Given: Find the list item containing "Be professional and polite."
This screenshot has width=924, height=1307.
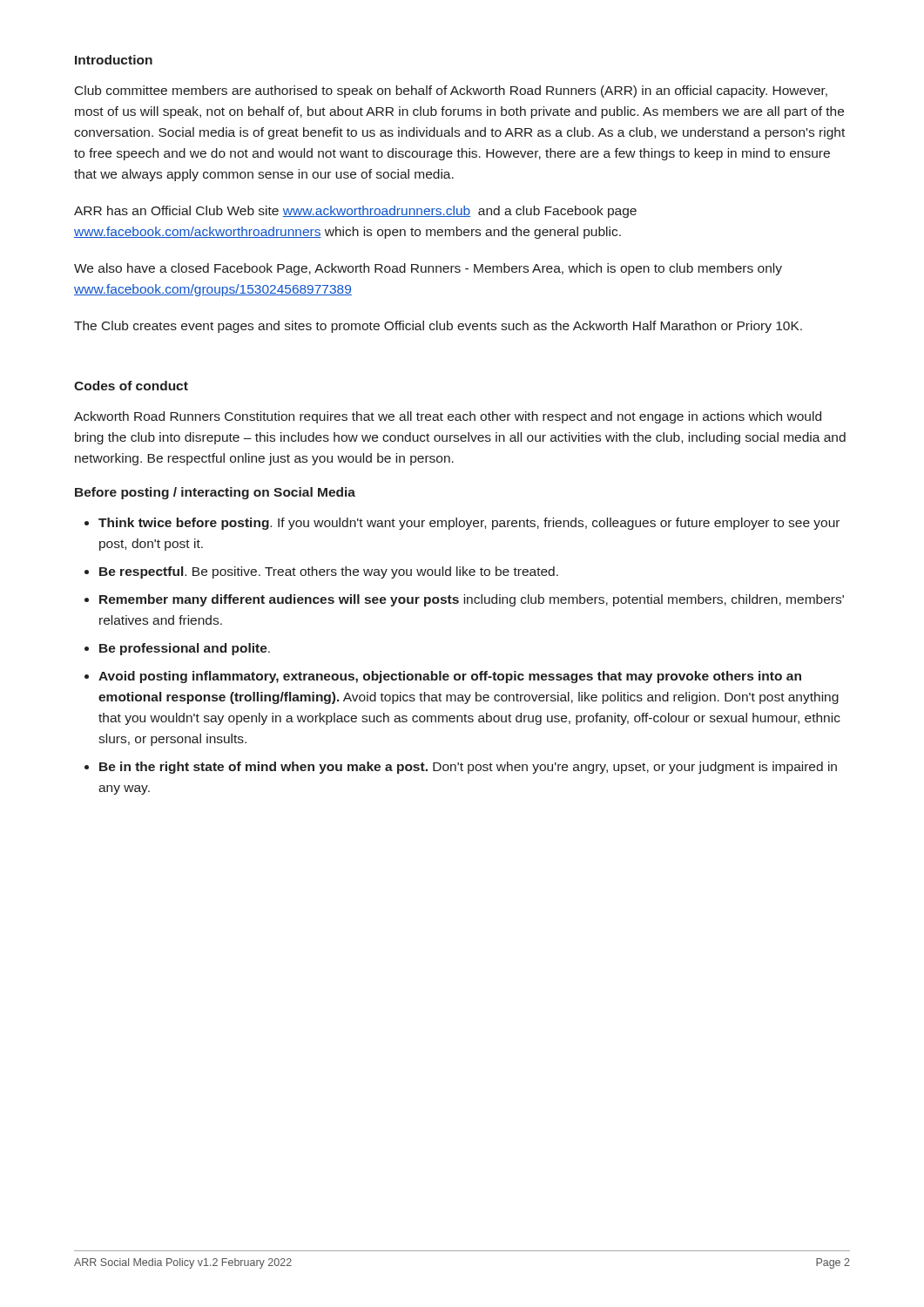Looking at the screenshot, I should pyautogui.click(x=185, y=648).
